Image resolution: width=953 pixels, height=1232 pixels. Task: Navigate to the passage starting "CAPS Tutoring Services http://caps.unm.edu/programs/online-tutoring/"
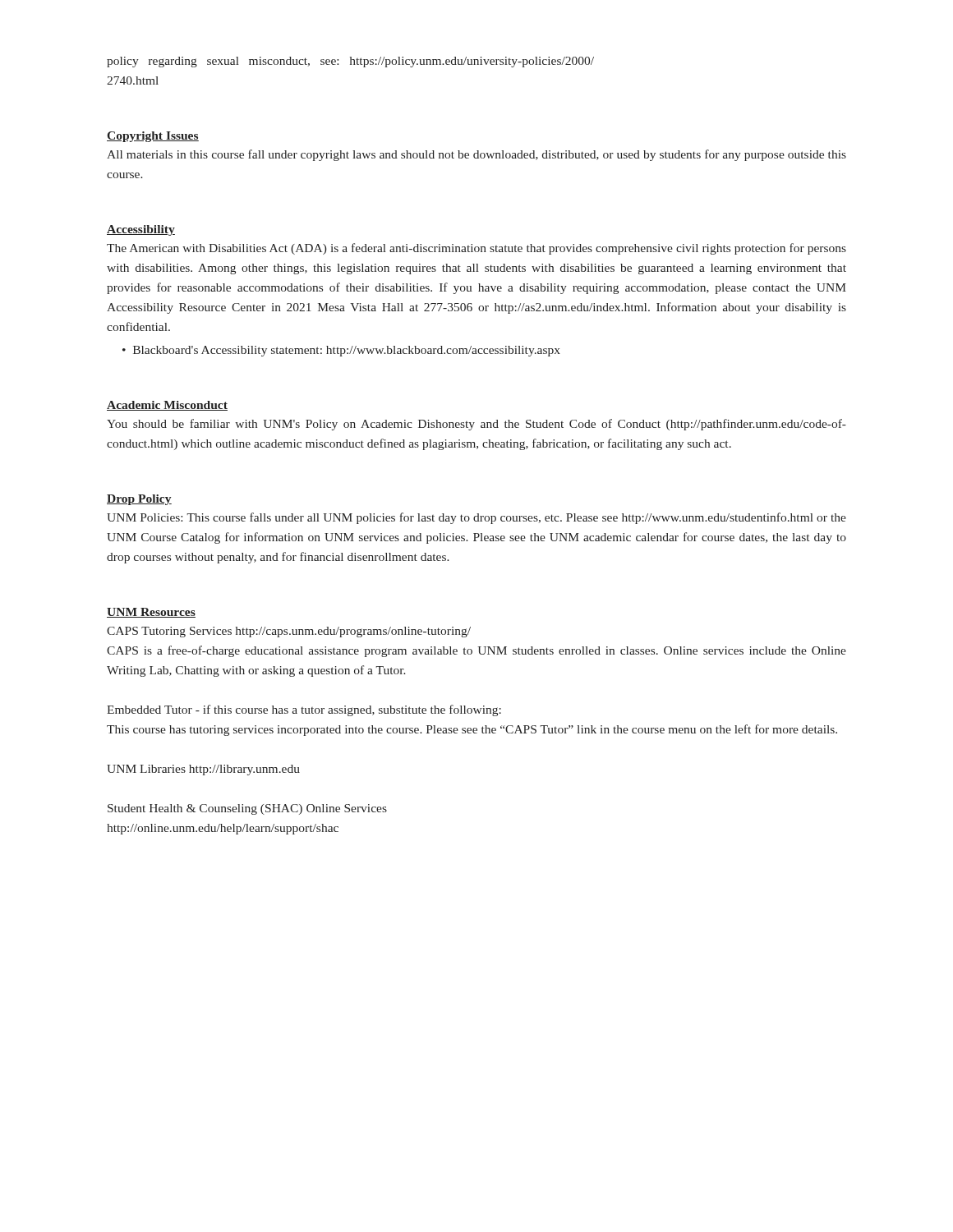tap(289, 631)
